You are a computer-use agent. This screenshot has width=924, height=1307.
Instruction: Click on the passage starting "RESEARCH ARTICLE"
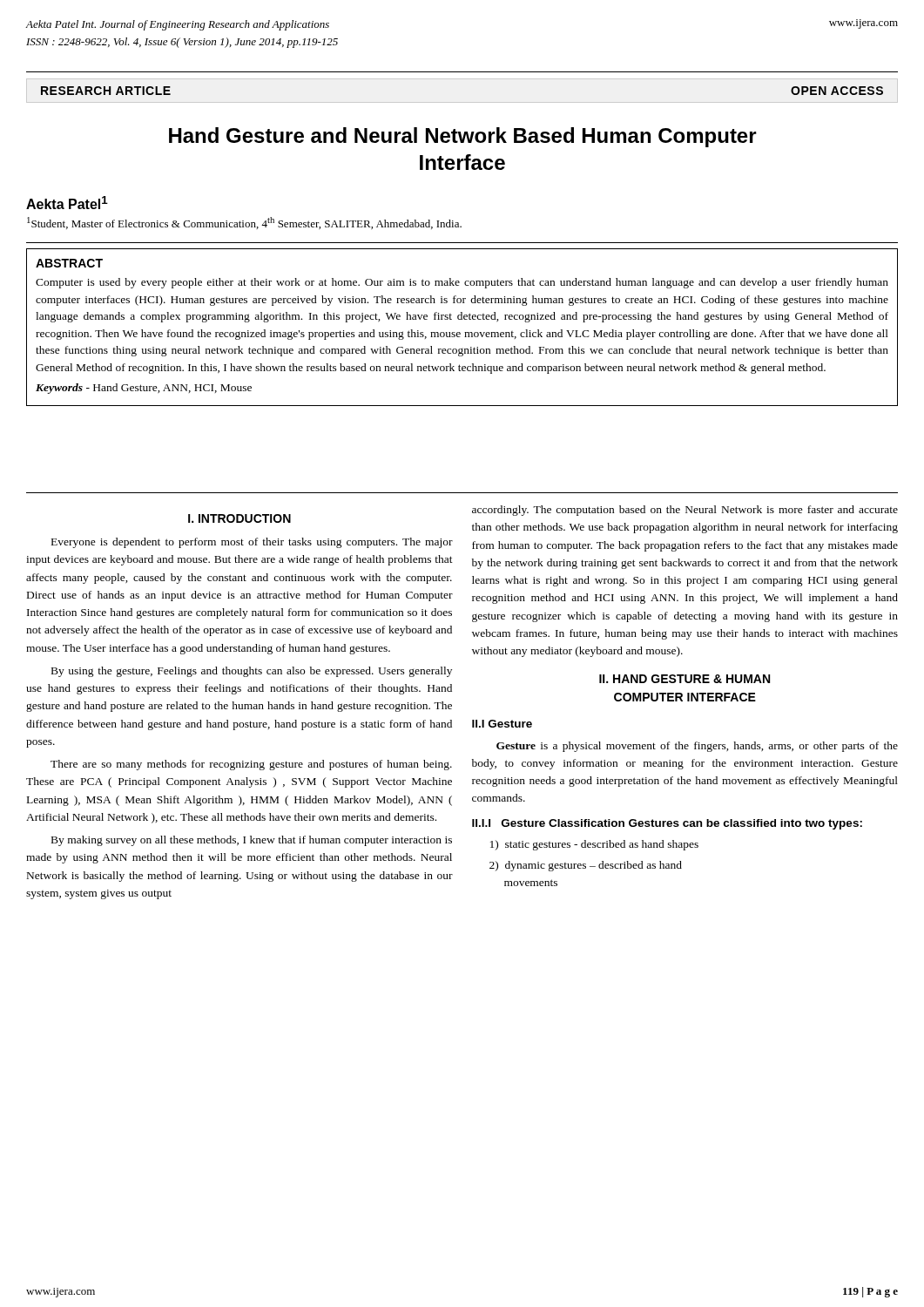(106, 91)
